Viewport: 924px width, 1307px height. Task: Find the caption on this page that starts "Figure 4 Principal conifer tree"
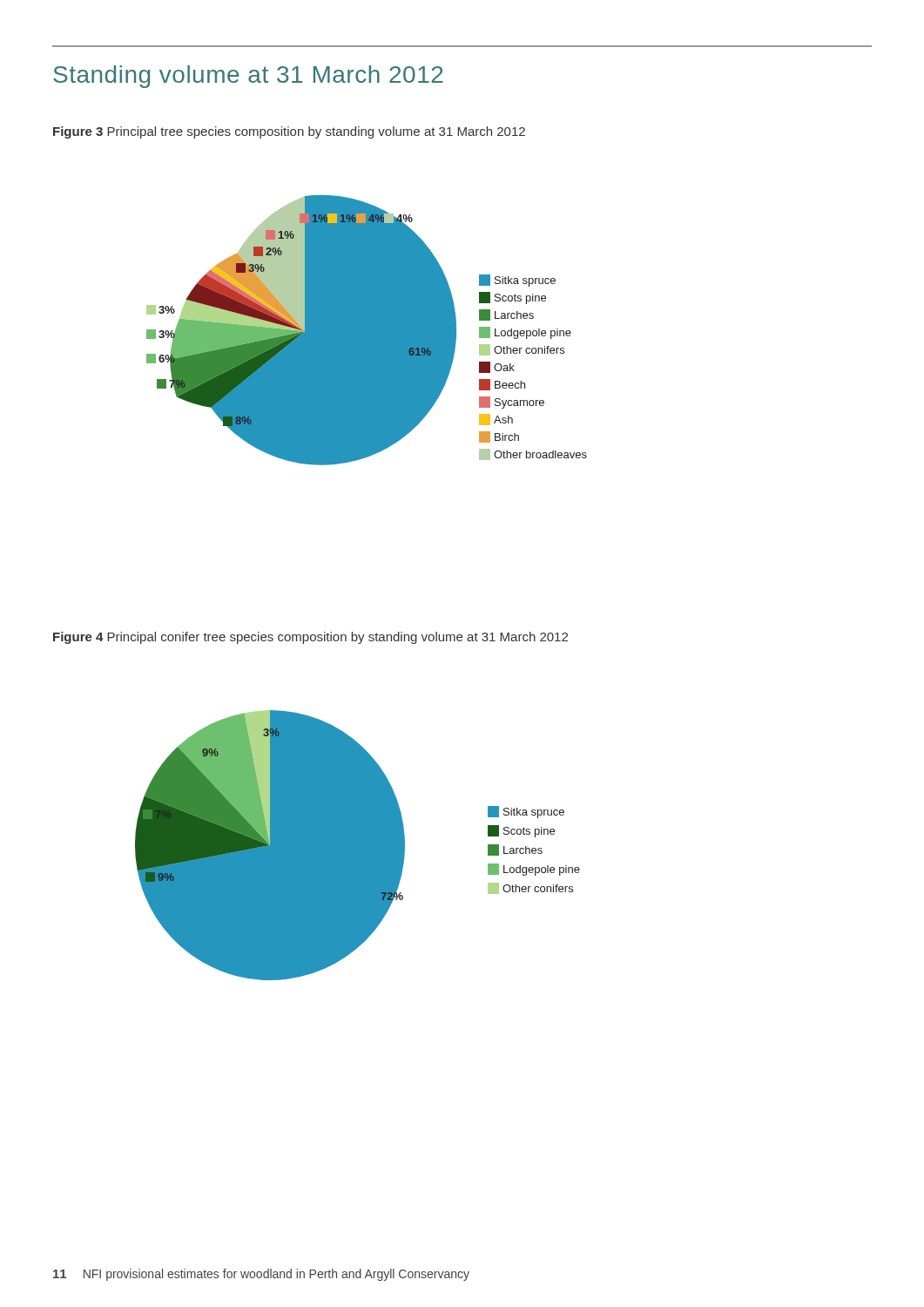click(310, 637)
